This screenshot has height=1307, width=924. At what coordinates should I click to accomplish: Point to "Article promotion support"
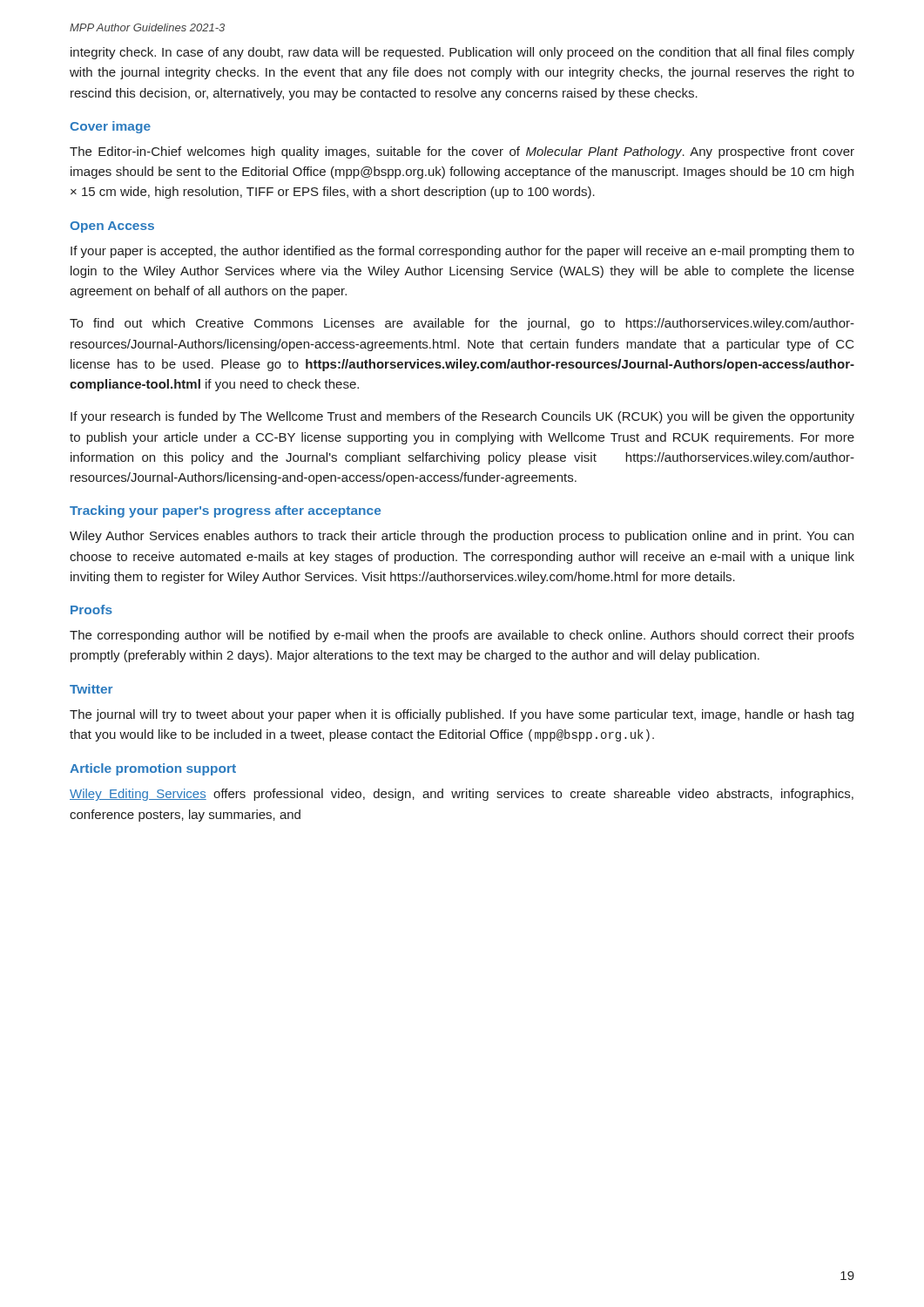click(153, 768)
